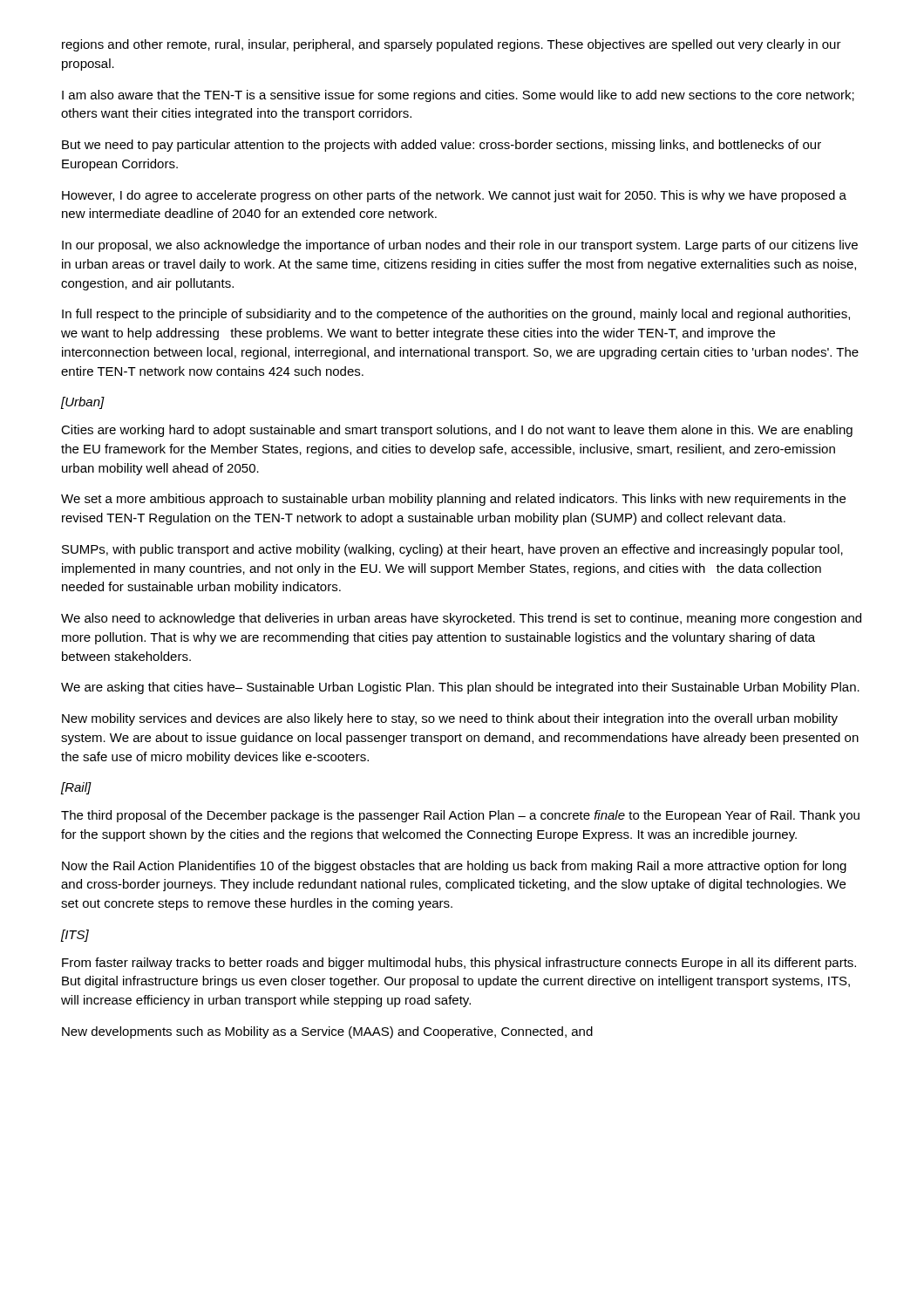The image size is (924, 1308).
Task: Locate the text block that says "In full respect to the"
Action: point(460,342)
